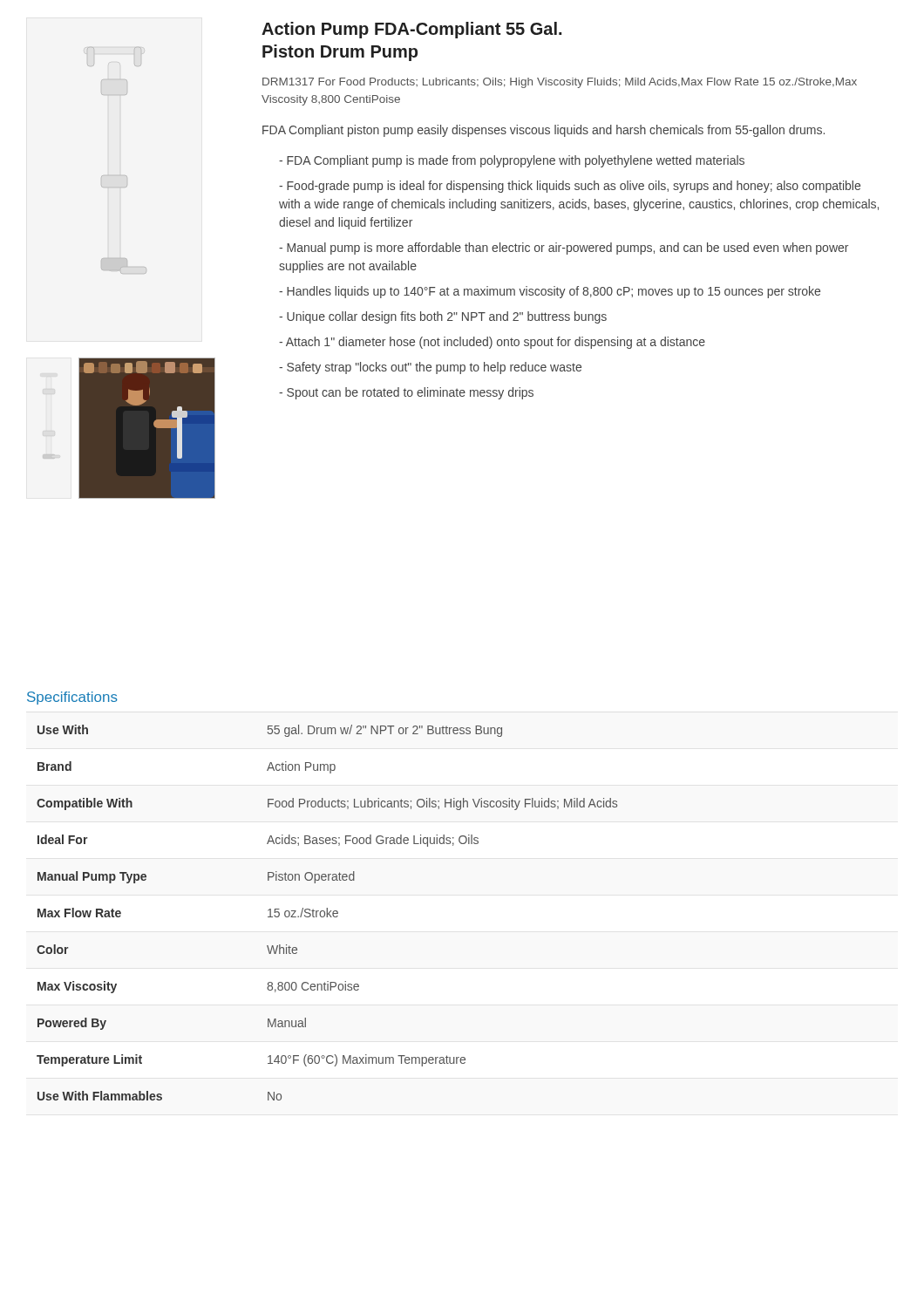
Task: Select the element starting "Unique collar design fits both 2" NPT and"
Action: point(443,316)
